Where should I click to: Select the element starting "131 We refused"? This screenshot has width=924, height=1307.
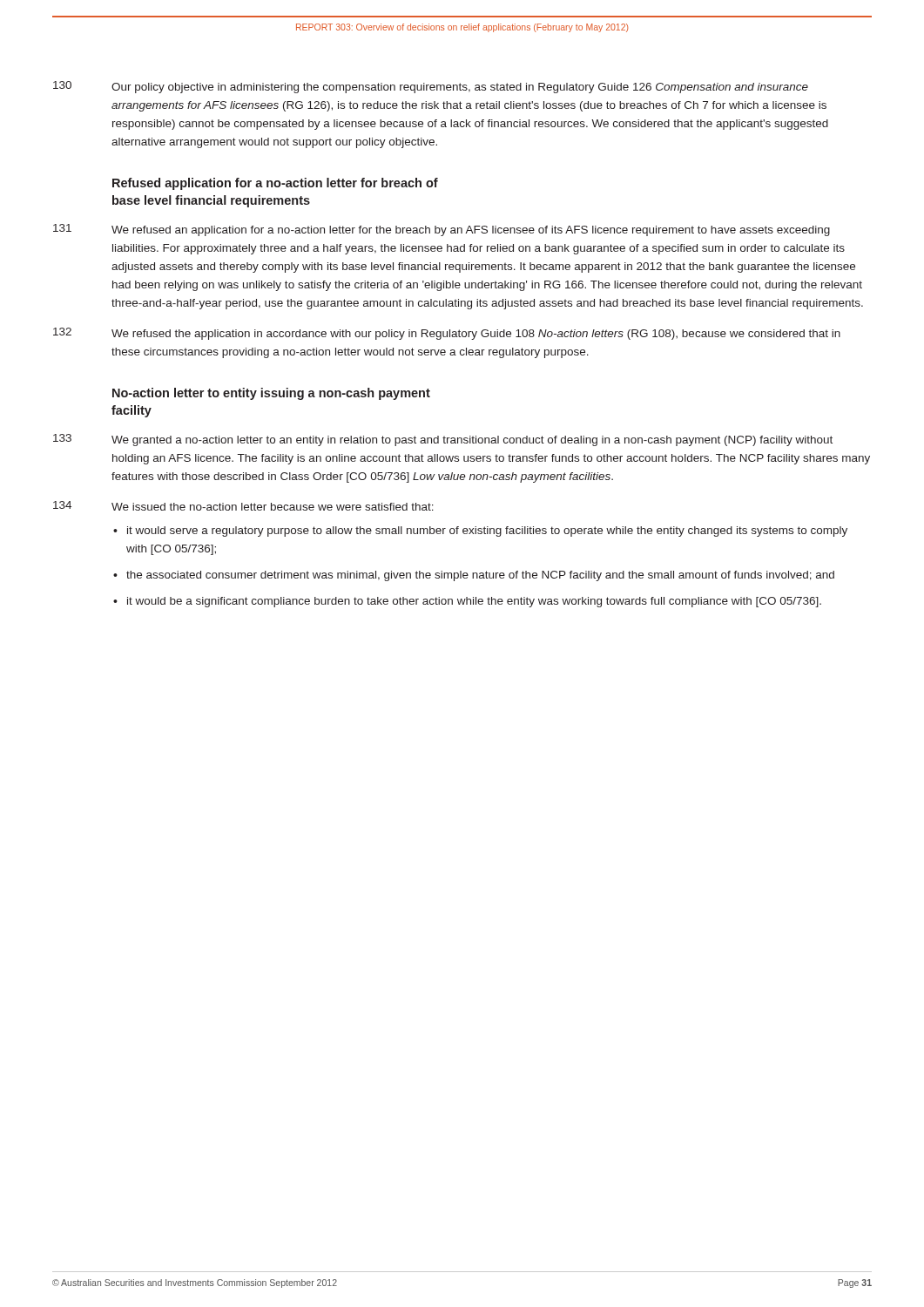click(462, 267)
